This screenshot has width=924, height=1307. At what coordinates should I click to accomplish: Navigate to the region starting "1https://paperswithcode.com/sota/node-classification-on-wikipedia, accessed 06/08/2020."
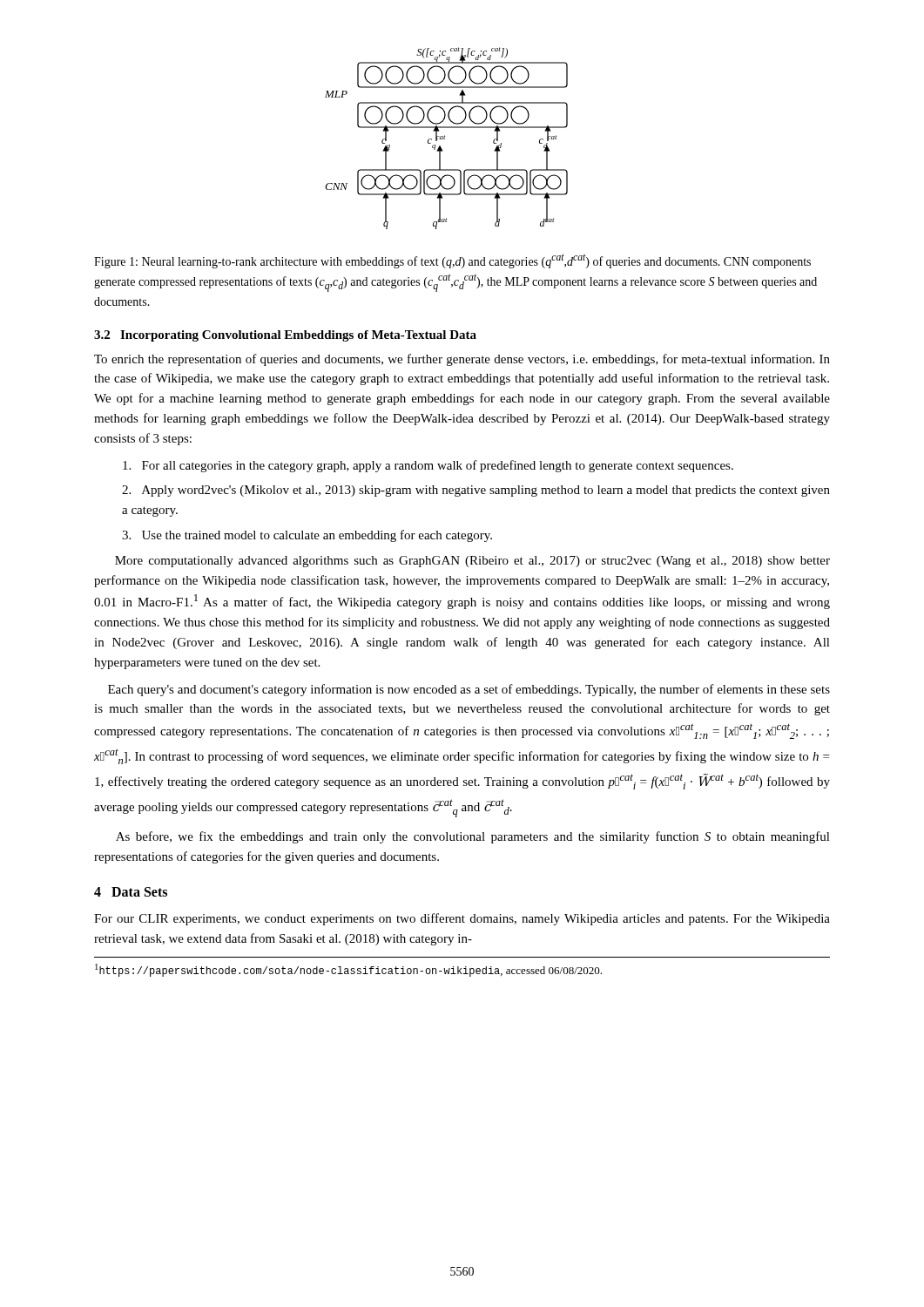coord(348,970)
